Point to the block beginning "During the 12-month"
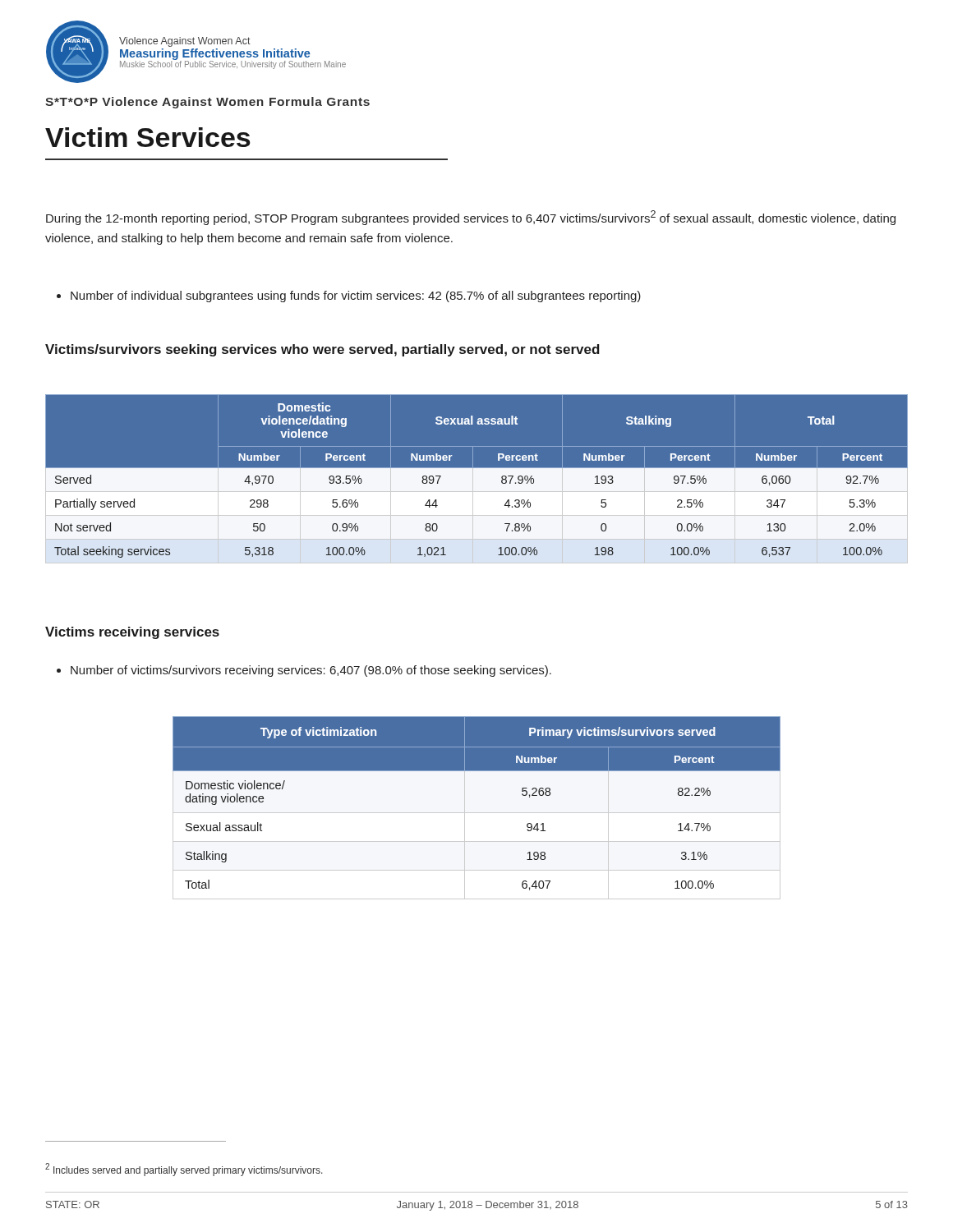Screen dimensions: 1232x953 point(471,227)
